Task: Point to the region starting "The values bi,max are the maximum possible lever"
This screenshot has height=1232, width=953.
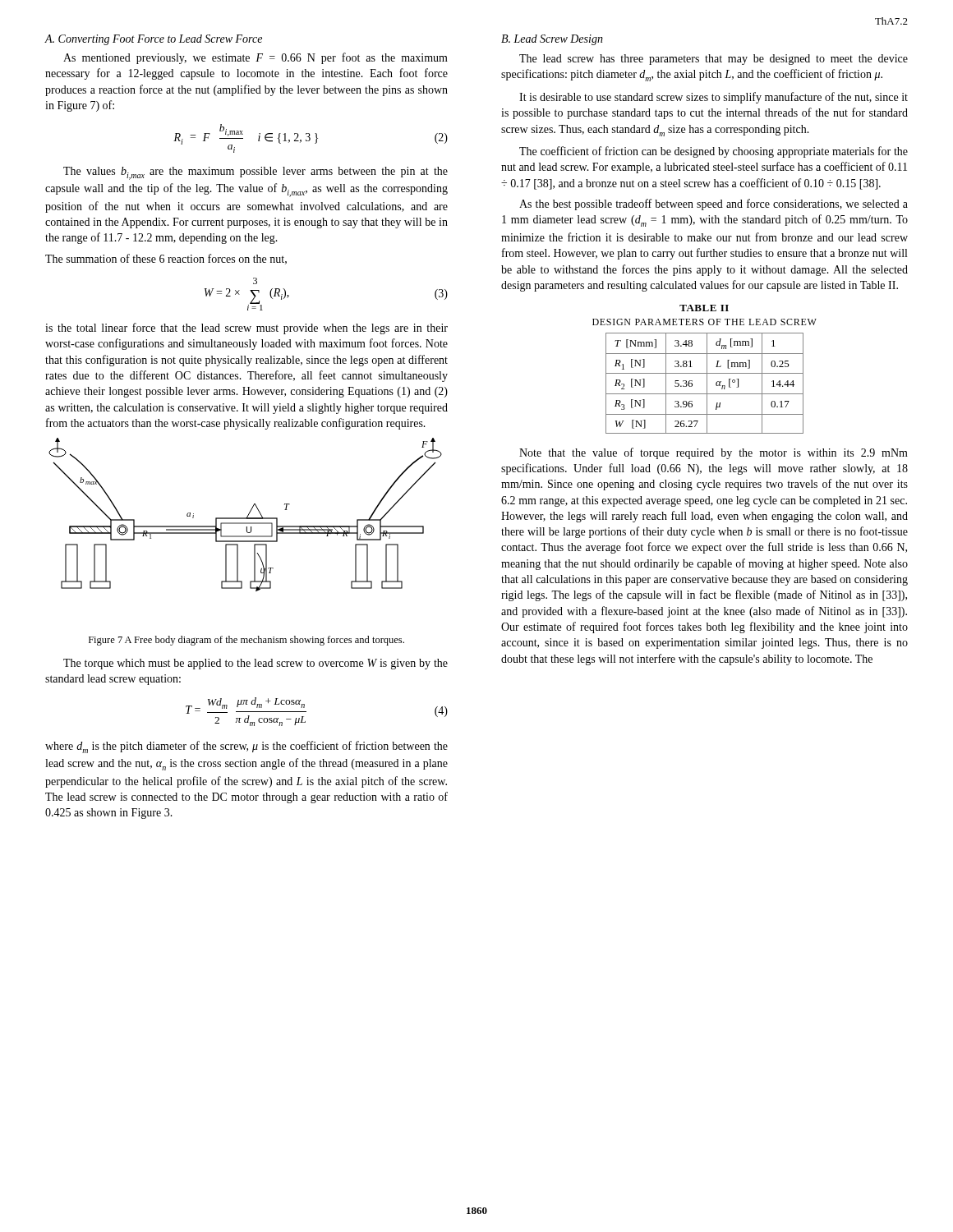Action: coord(246,205)
